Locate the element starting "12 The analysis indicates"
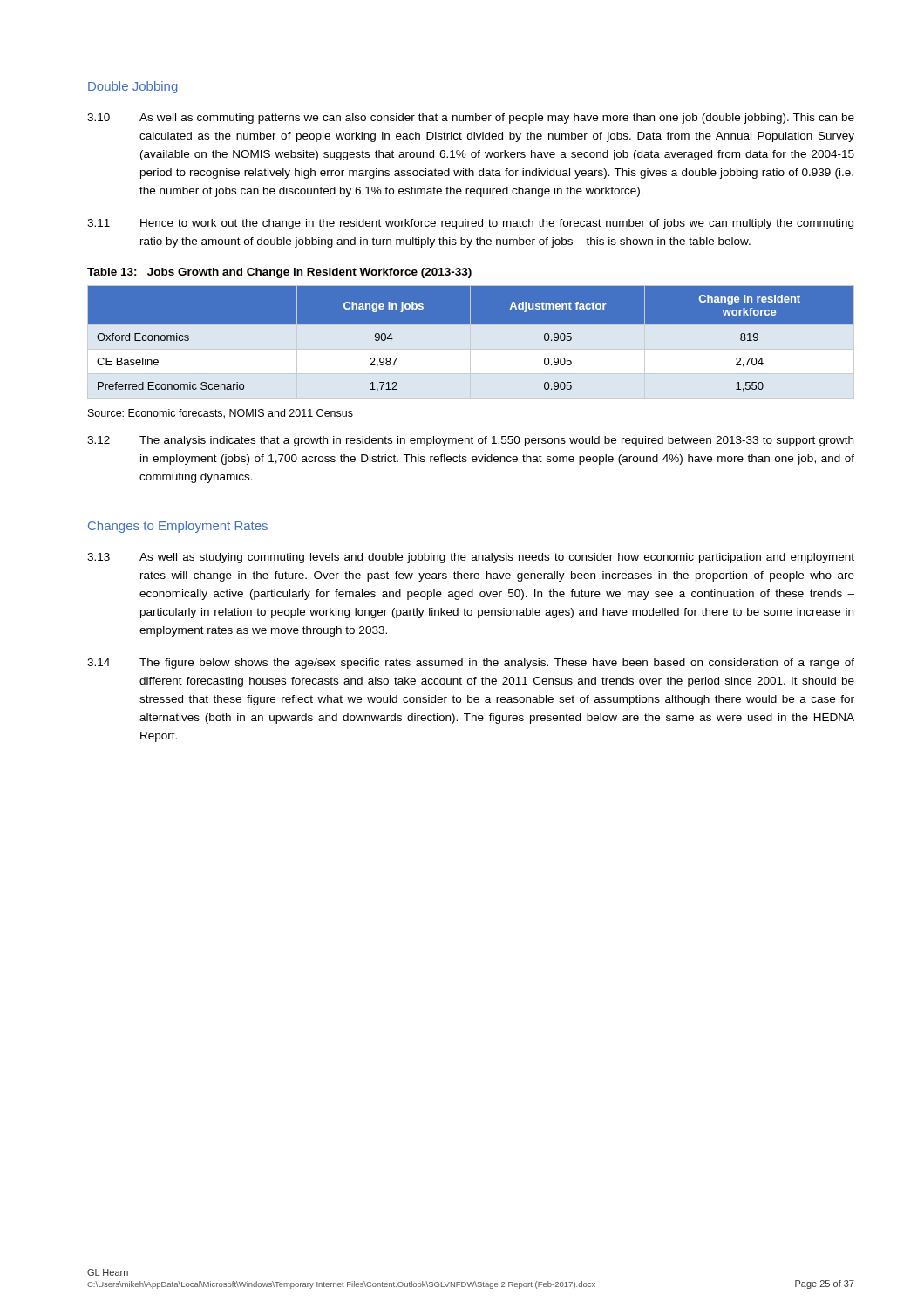This screenshot has height=1308, width=924. pyautogui.click(x=471, y=459)
